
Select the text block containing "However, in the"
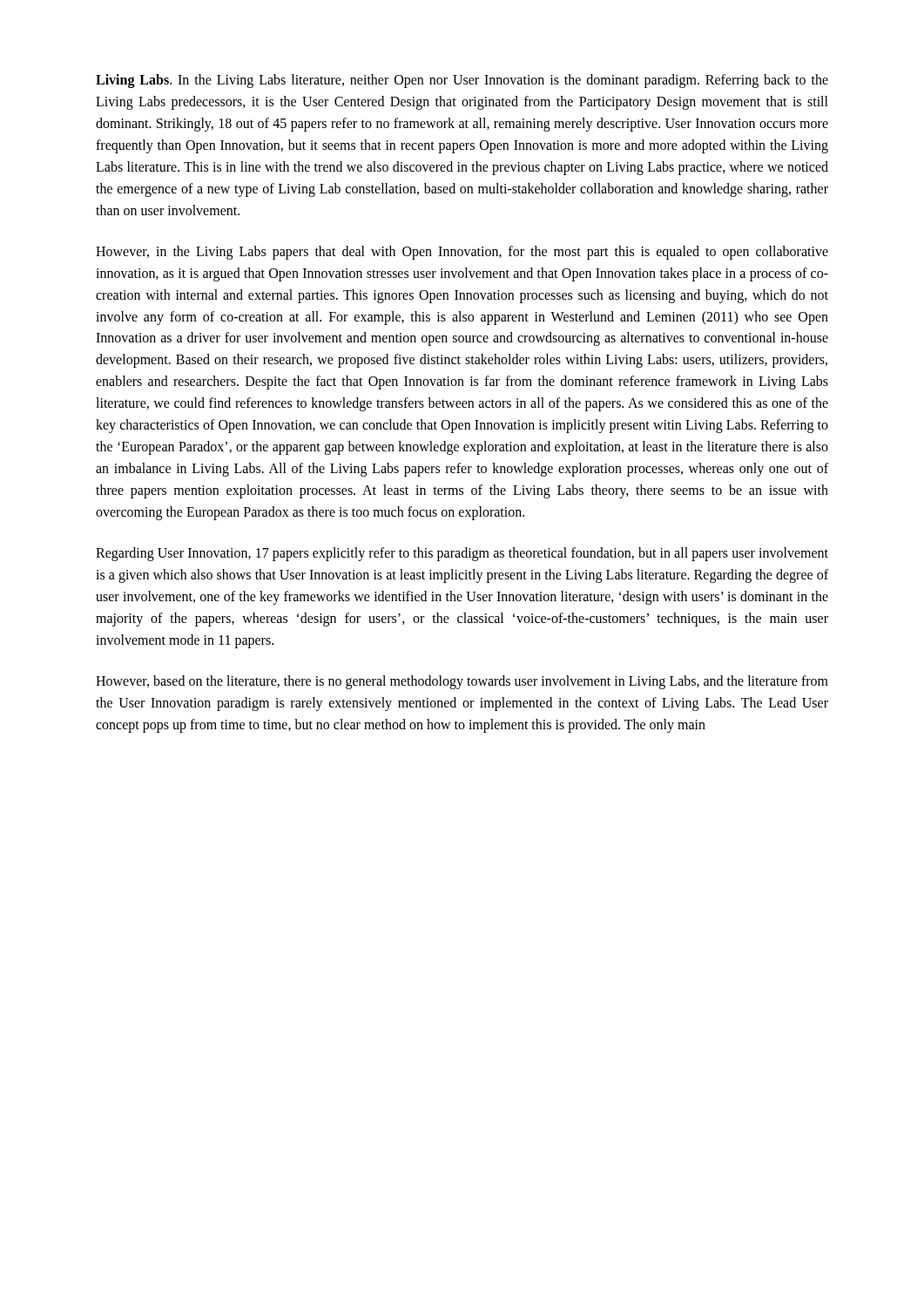coord(462,382)
